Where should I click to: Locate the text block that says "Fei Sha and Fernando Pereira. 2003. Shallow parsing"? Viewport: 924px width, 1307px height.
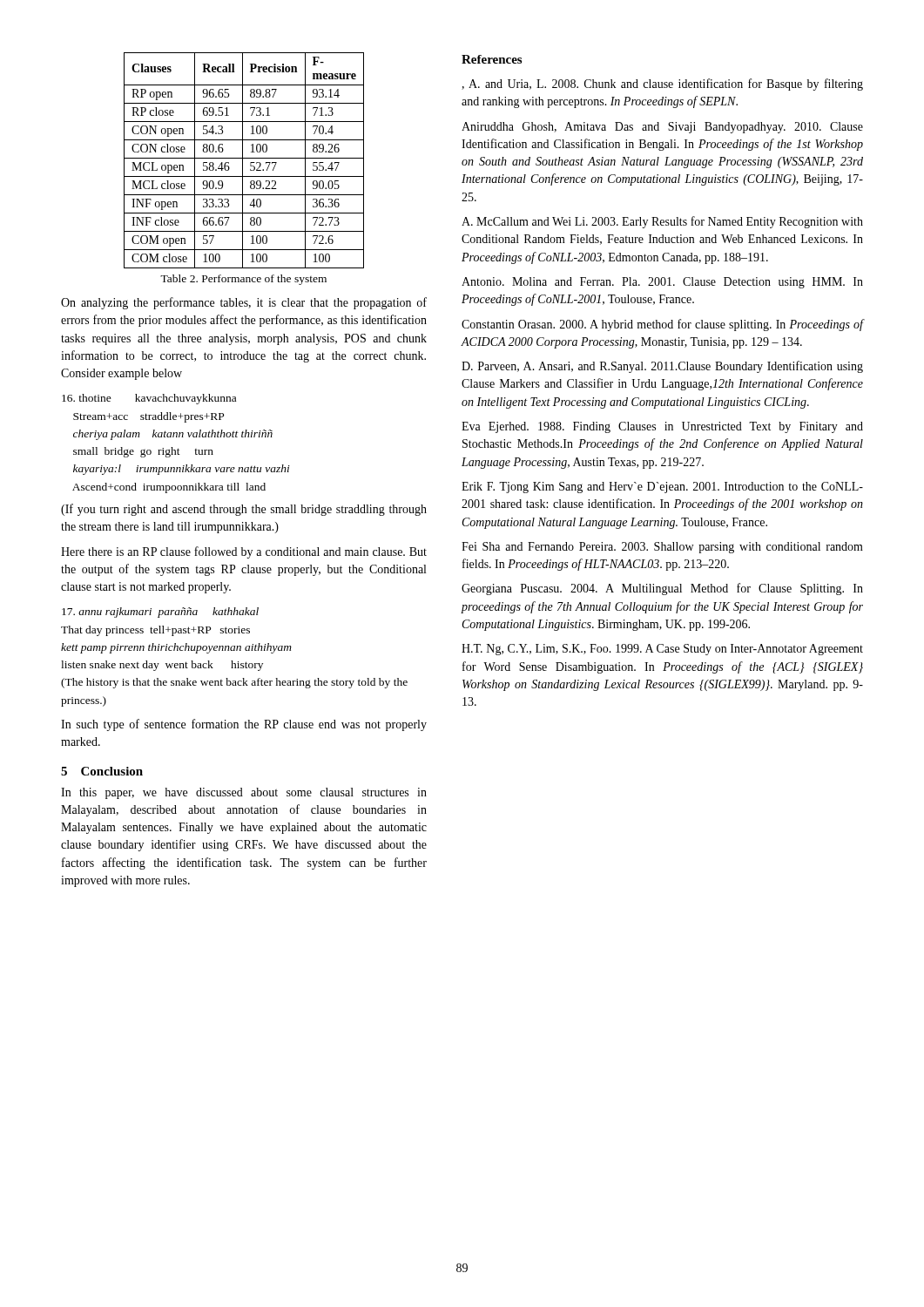[662, 556]
